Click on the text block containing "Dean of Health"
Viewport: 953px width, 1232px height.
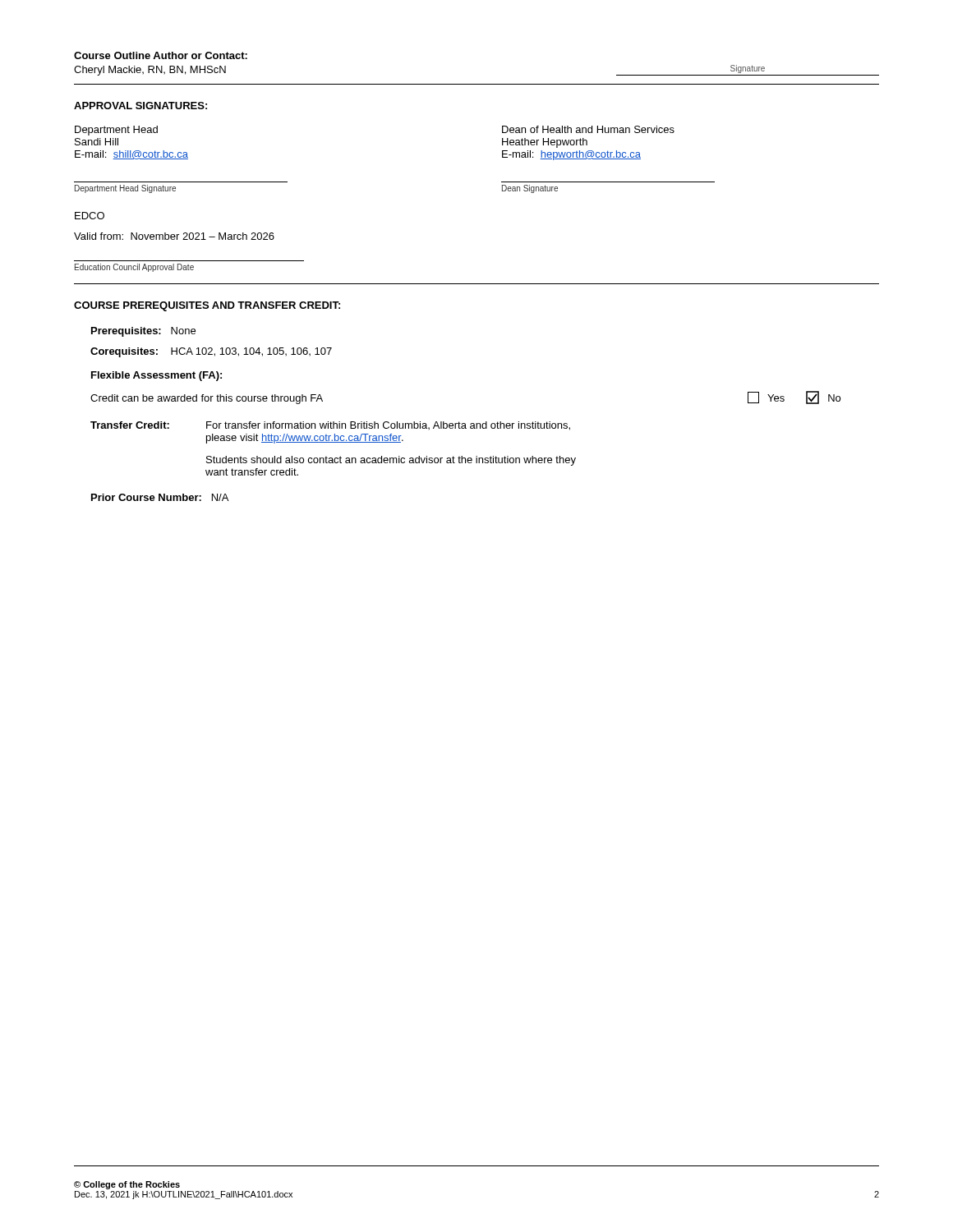tap(588, 142)
